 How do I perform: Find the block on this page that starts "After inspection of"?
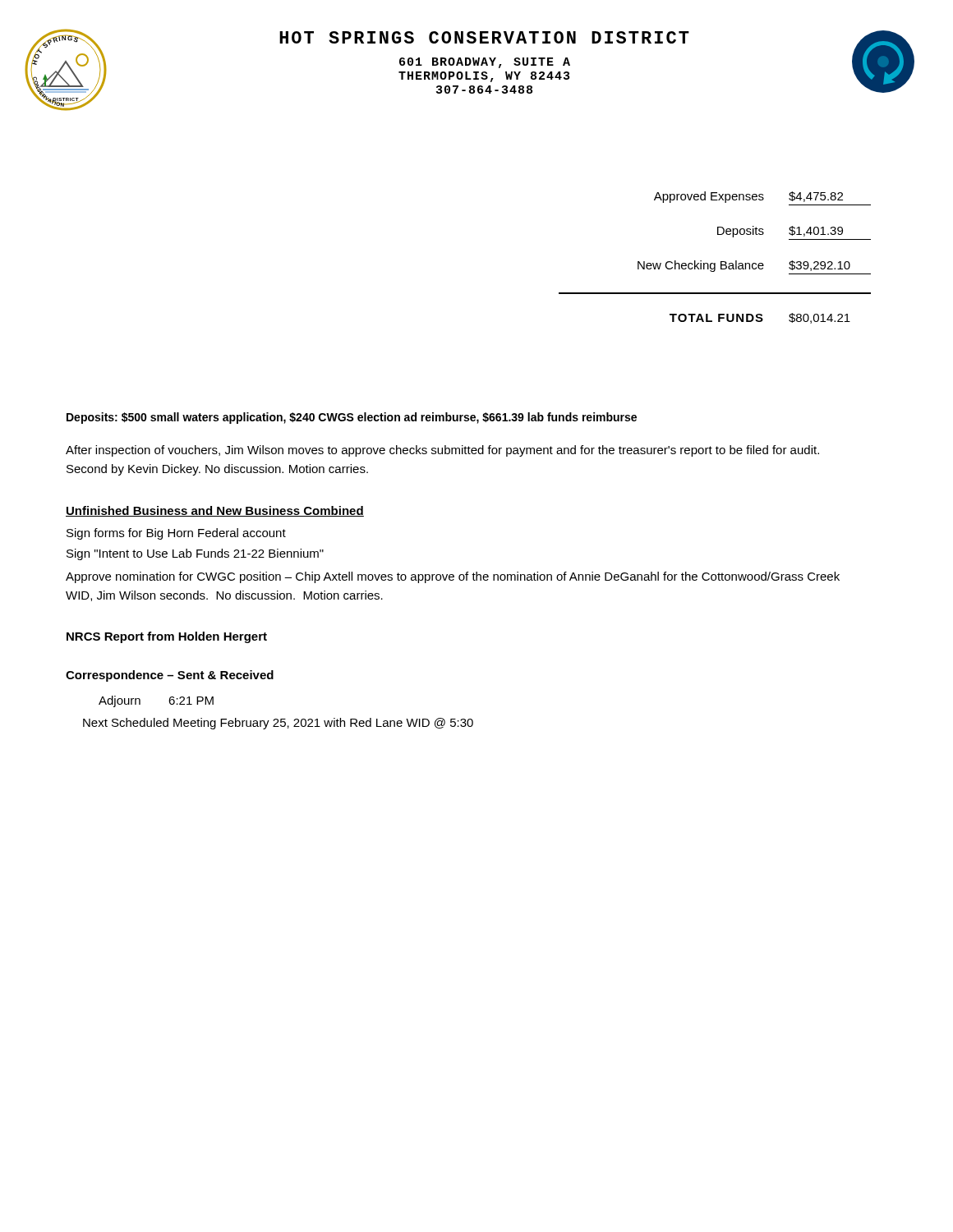[x=443, y=459]
